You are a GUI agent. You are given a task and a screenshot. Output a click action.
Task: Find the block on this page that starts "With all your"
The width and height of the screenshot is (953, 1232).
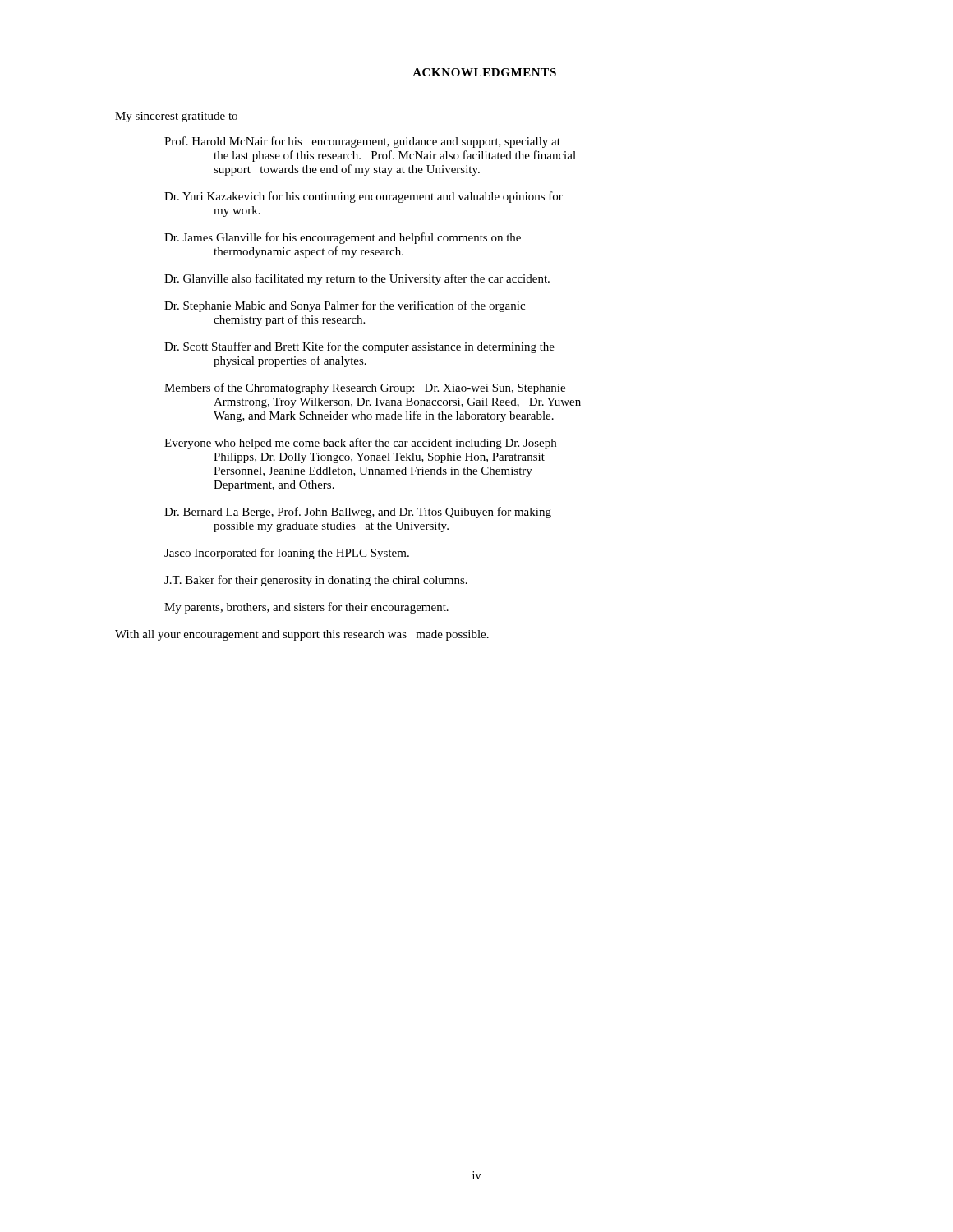(302, 634)
